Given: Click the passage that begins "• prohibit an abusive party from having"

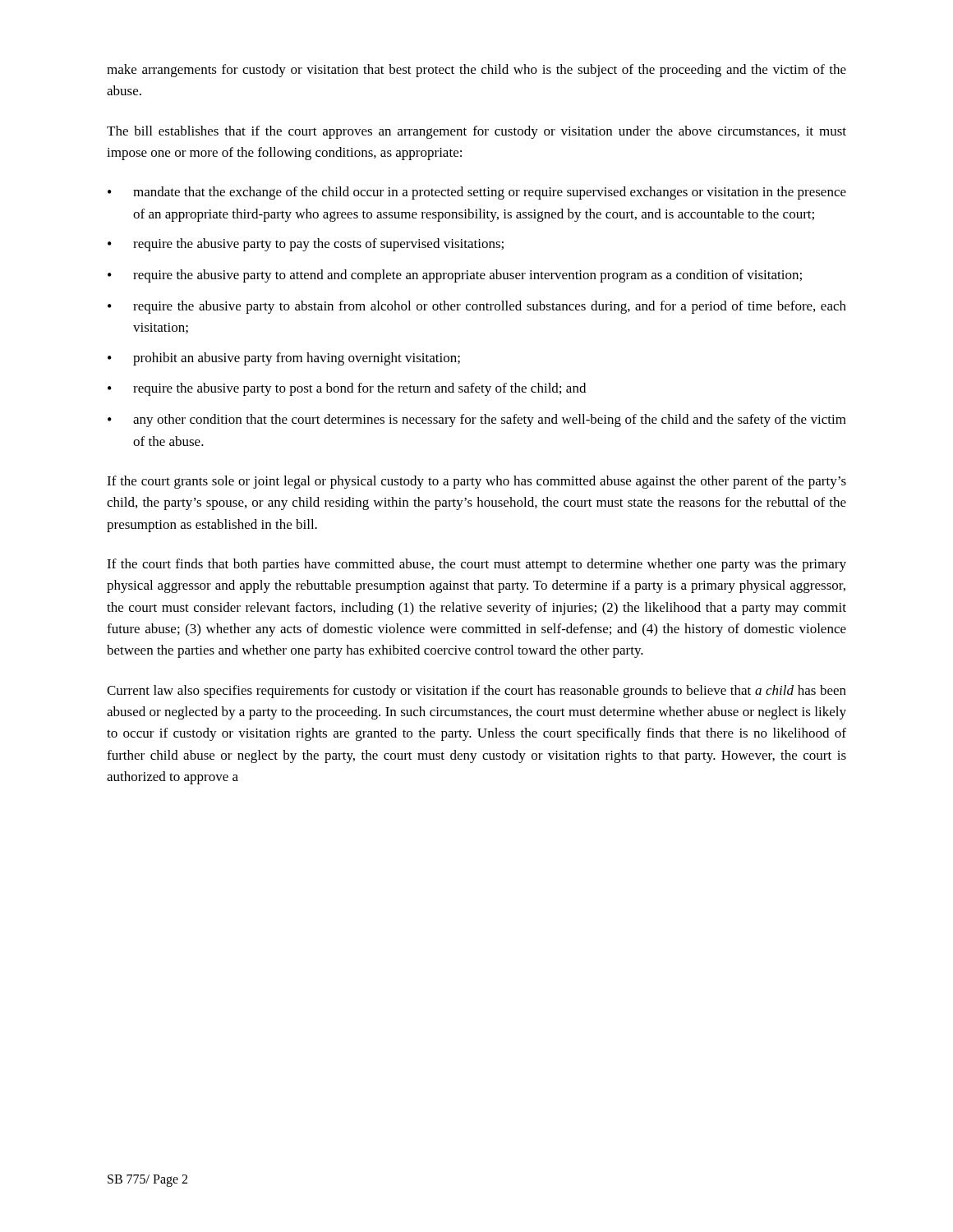Looking at the screenshot, I should 284,359.
